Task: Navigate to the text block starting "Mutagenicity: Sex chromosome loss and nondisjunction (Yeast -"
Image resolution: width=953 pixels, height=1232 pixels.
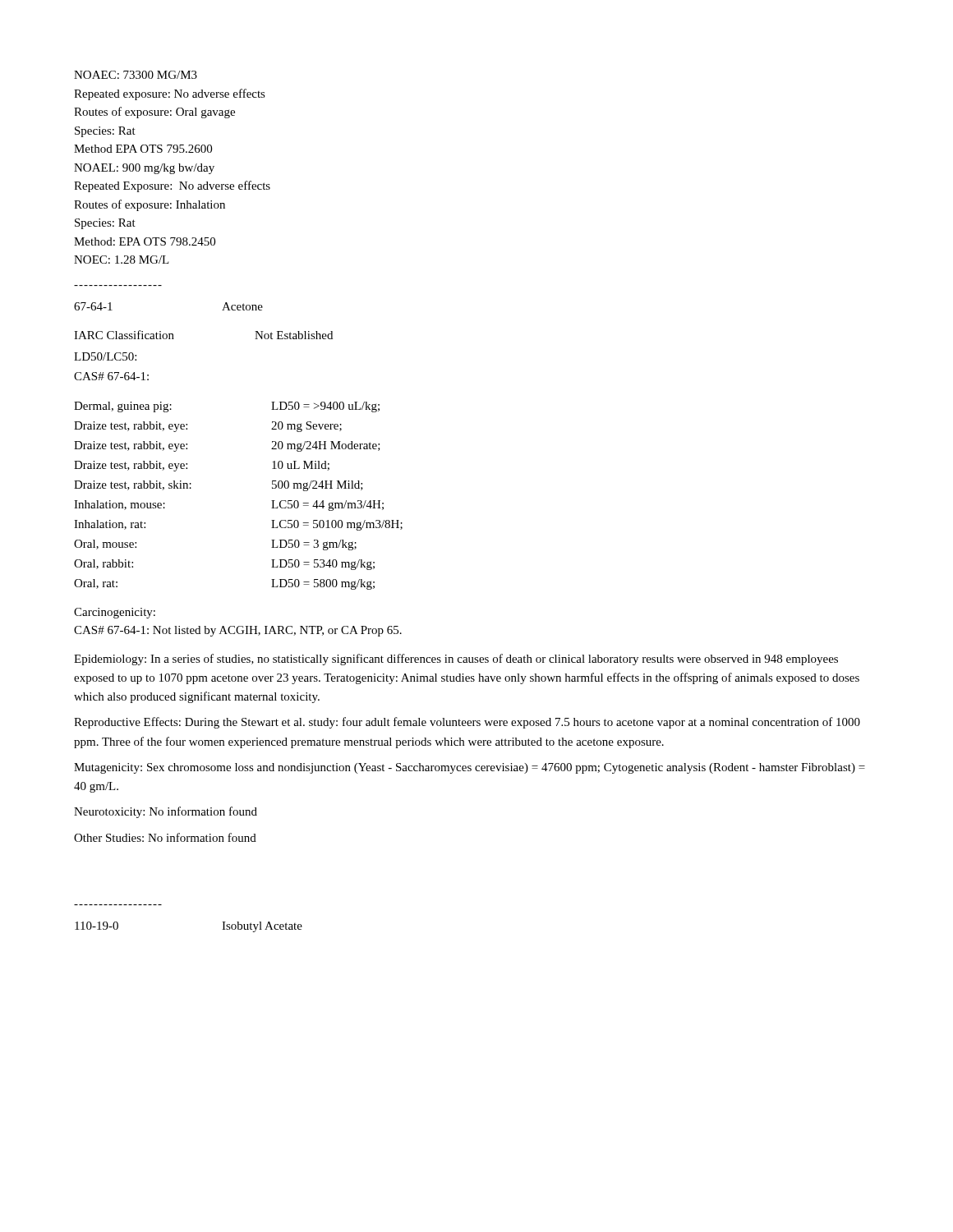Action: pos(470,776)
